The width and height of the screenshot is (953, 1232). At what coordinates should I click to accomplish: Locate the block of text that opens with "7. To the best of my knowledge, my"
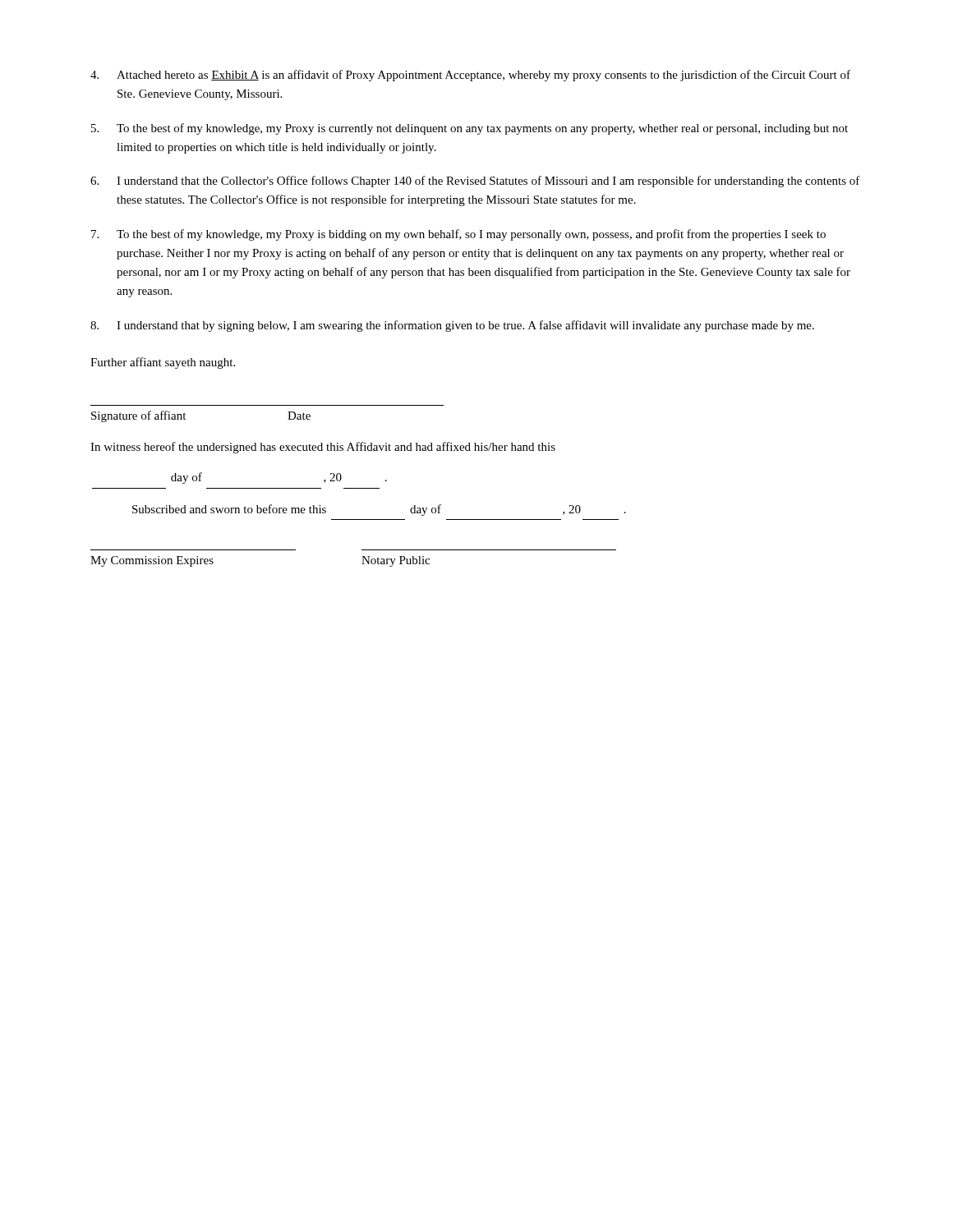476,263
